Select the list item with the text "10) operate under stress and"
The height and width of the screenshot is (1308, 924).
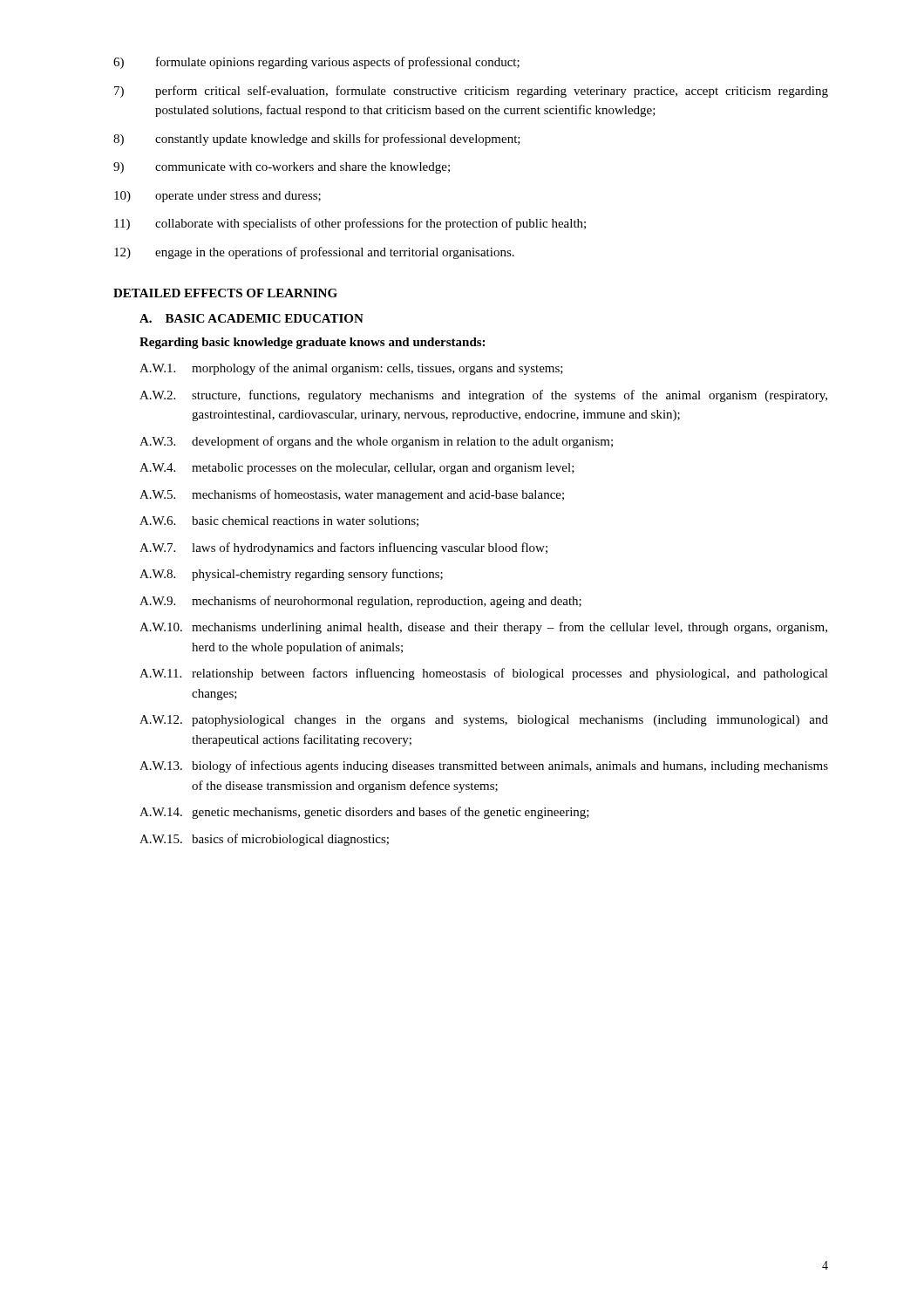(x=217, y=197)
